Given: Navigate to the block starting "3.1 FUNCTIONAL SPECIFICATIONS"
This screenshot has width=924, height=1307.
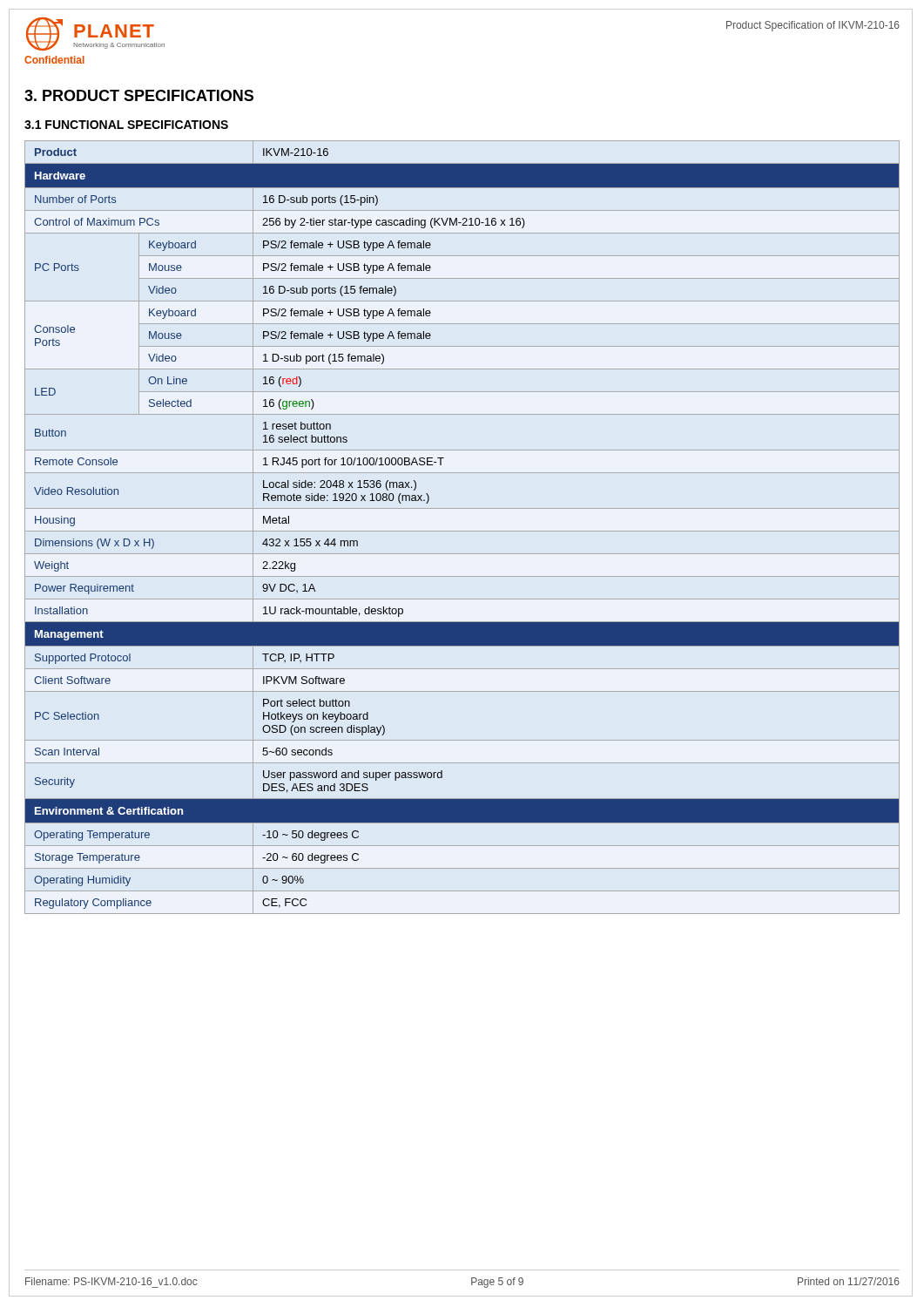Looking at the screenshot, I should pos(126,125).
